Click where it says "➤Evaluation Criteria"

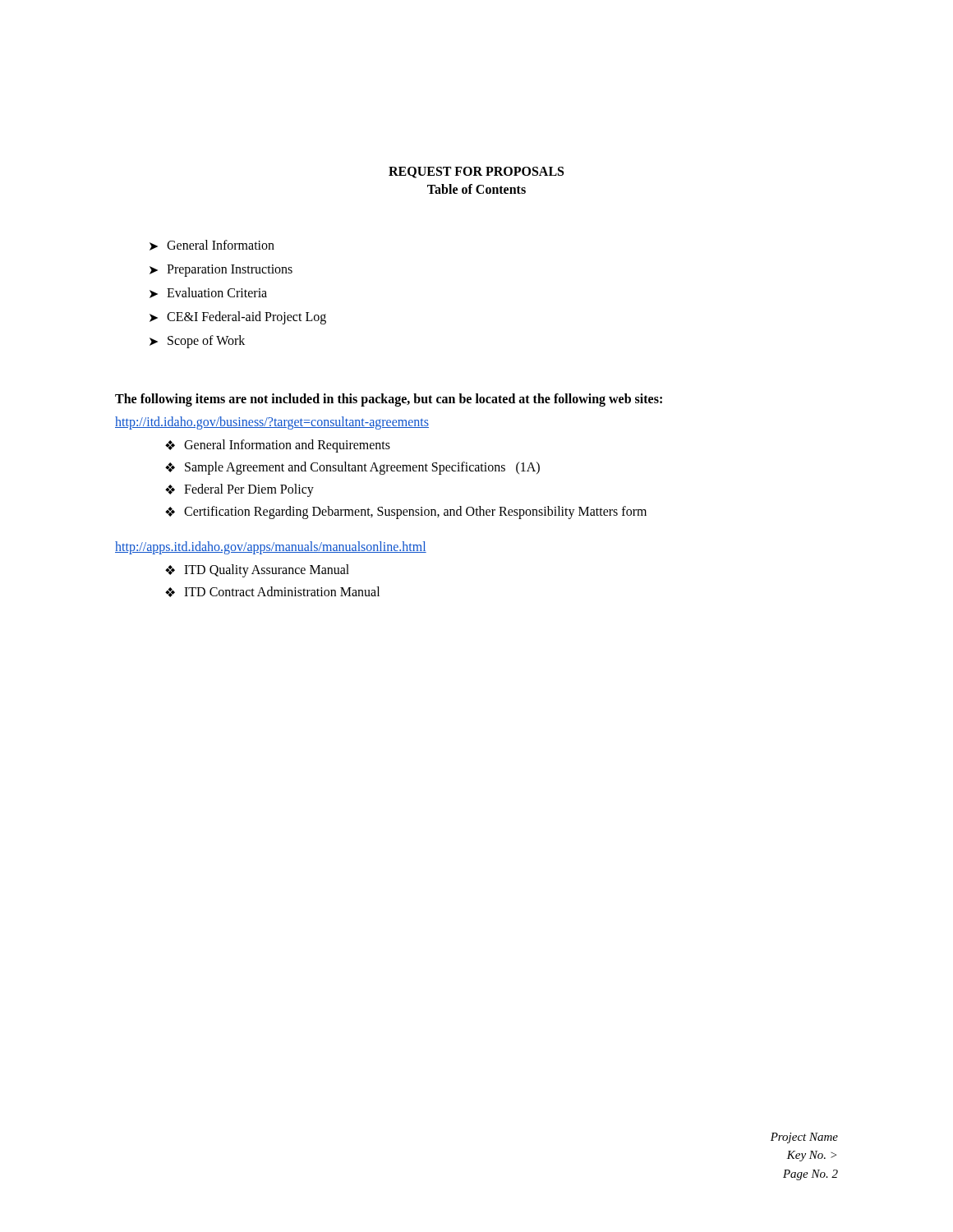pyautogui.click(x=208, y=294)
